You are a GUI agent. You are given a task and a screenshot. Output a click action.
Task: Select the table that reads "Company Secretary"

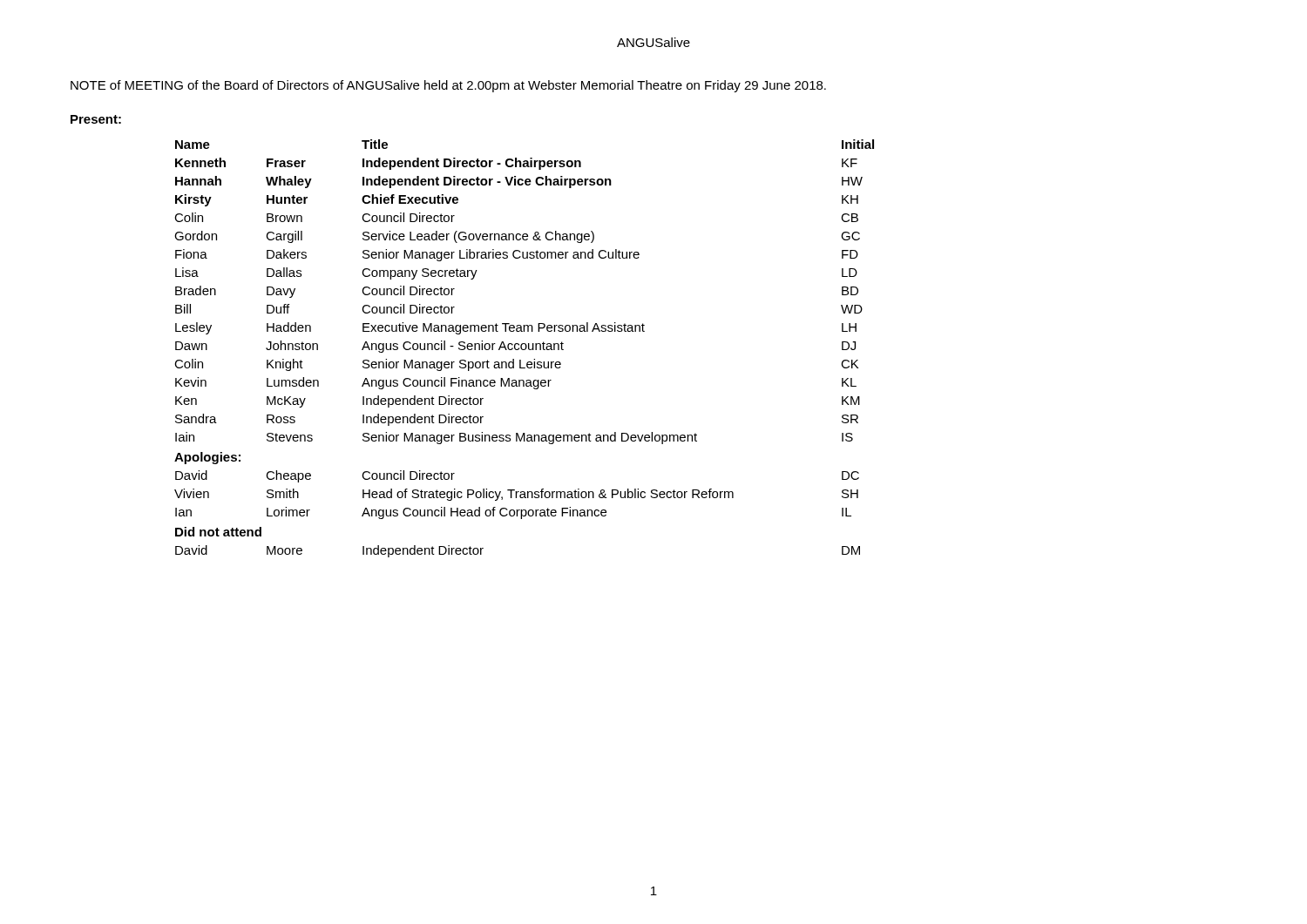tap(654, 347)
